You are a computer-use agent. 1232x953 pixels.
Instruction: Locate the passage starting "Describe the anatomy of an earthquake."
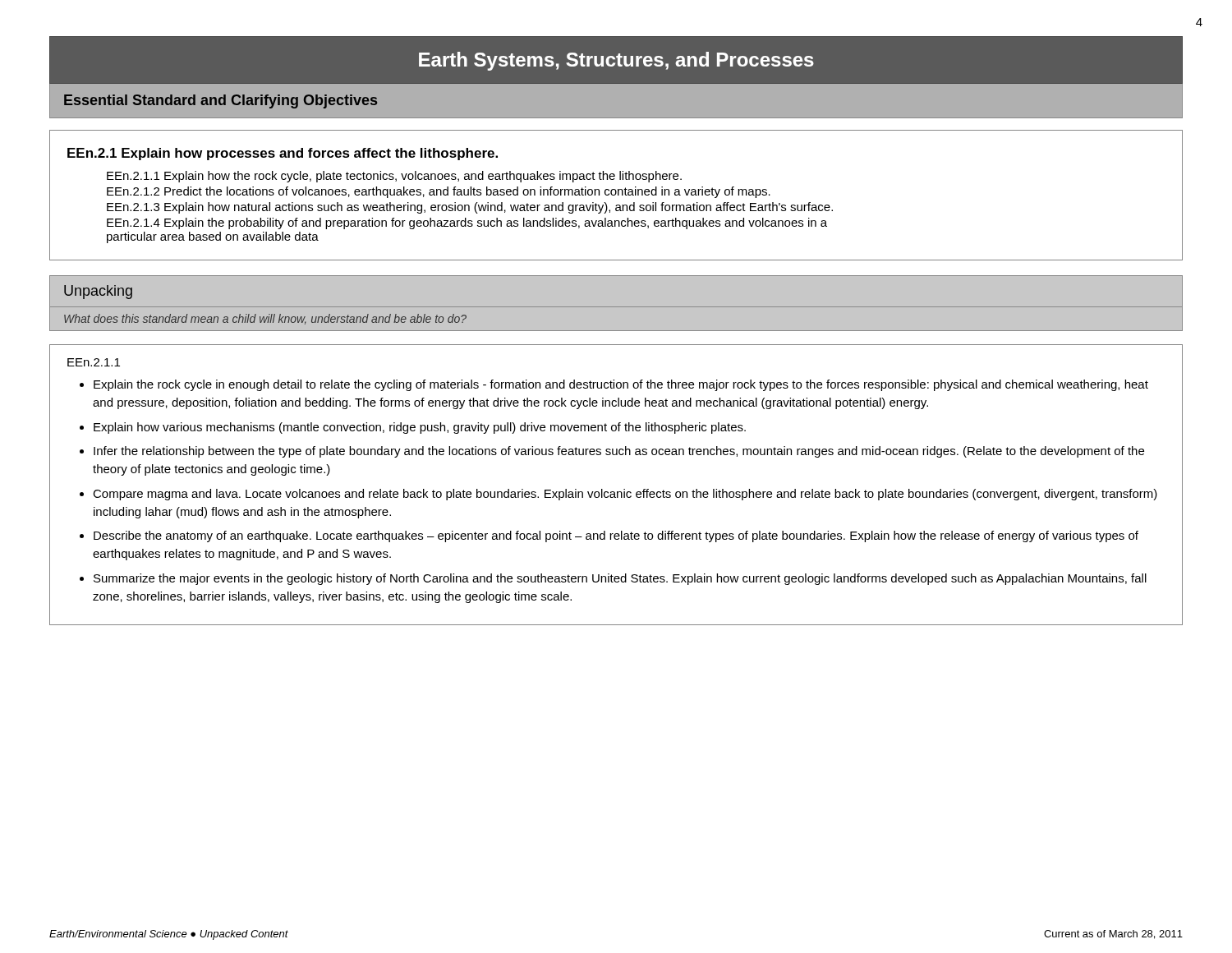point(616,544)
